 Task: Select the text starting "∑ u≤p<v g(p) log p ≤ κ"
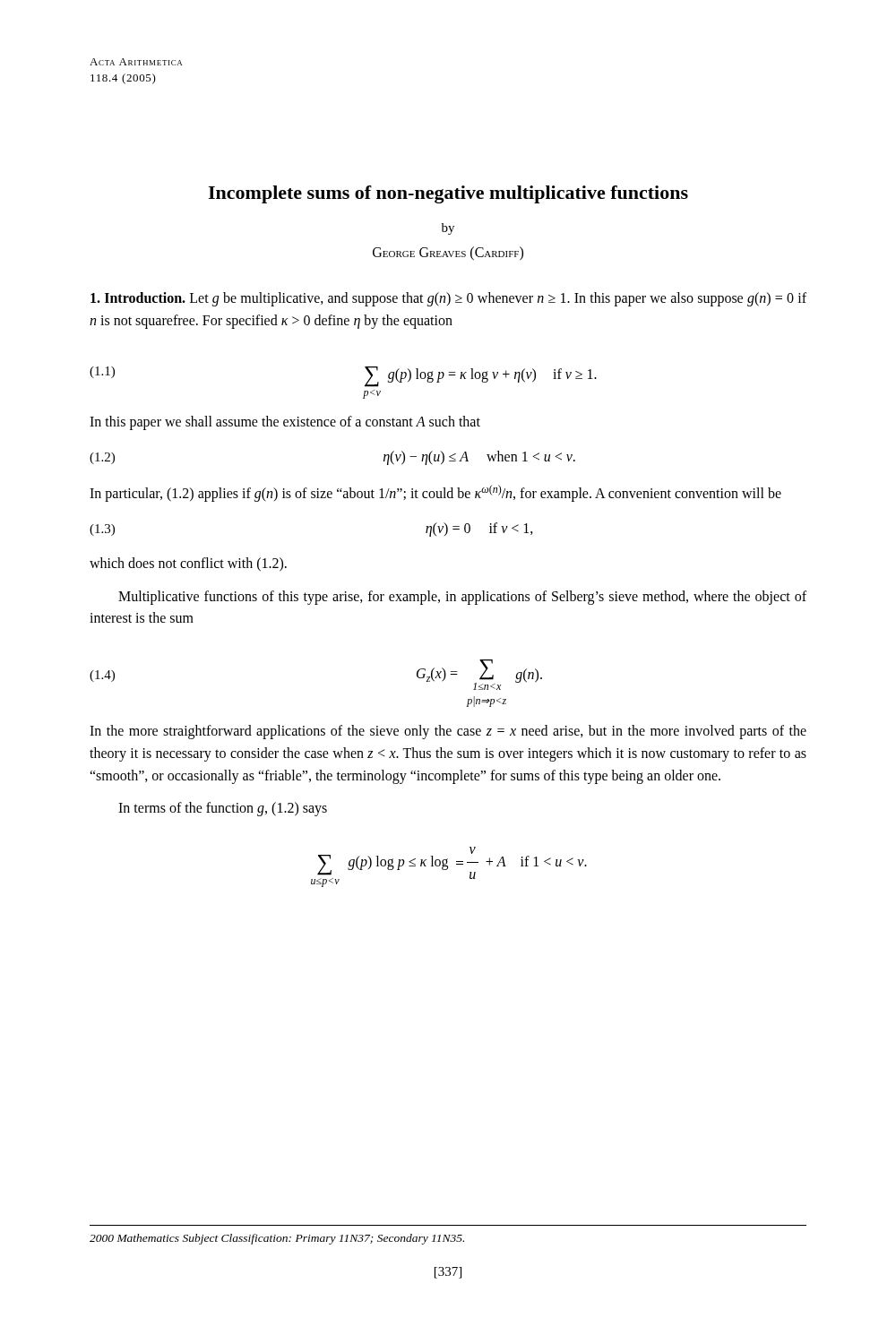tap(448, 860)
